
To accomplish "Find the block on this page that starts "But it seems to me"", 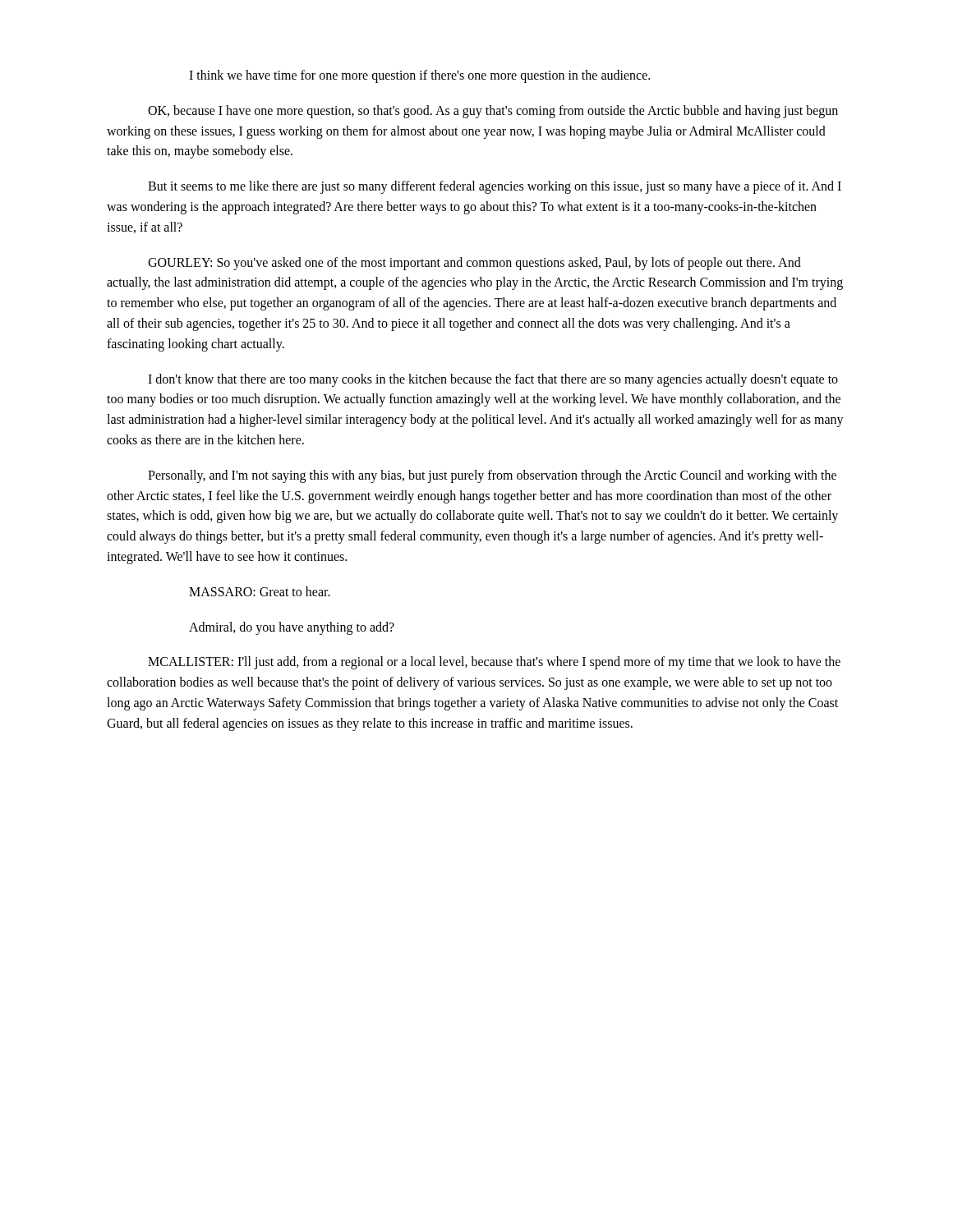I will pos(474,207).
